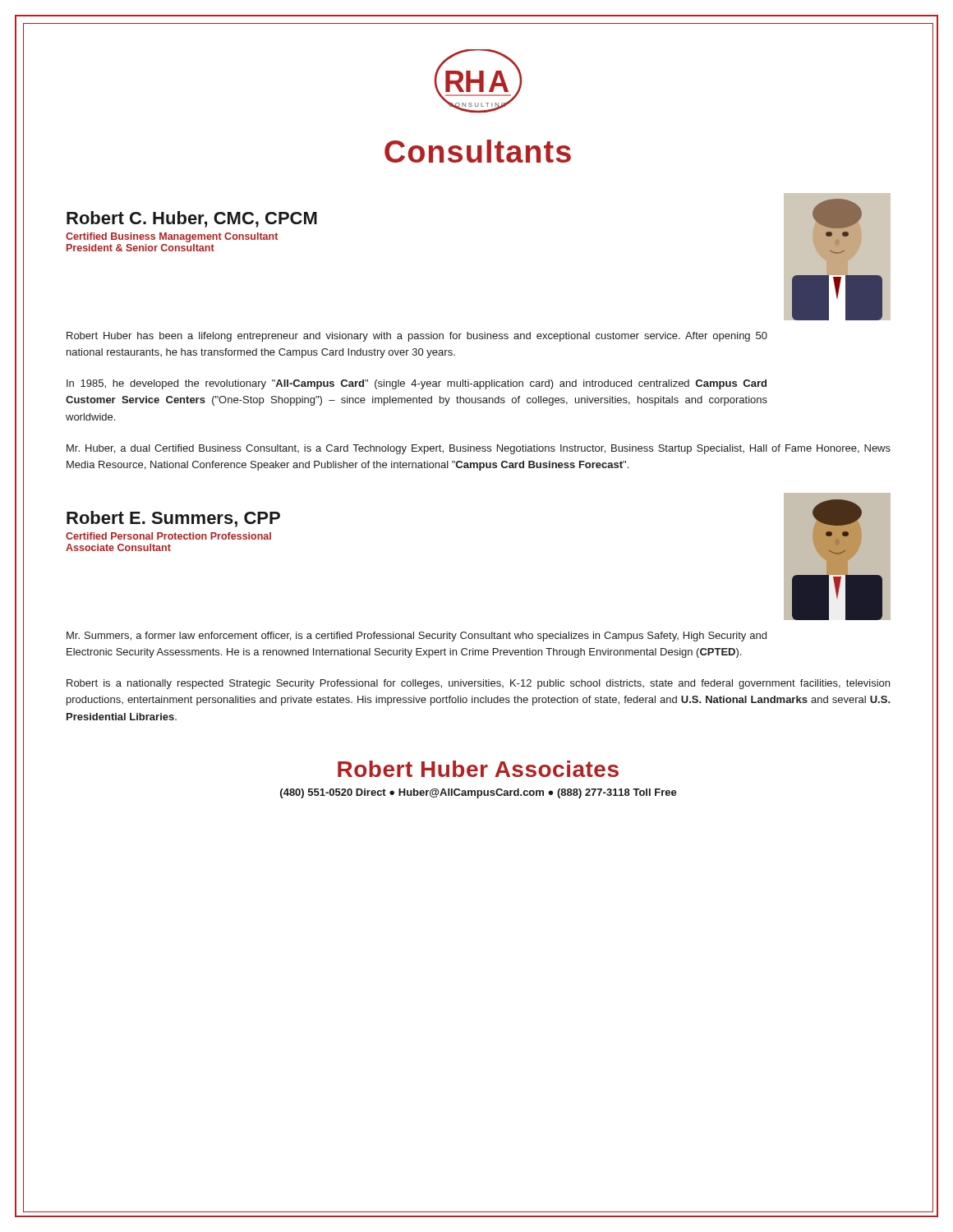Locate the text block with the text "Robert is a nationally respected Strategic Security"
The height and width of the screenshot is (1232, 953).
478,700
